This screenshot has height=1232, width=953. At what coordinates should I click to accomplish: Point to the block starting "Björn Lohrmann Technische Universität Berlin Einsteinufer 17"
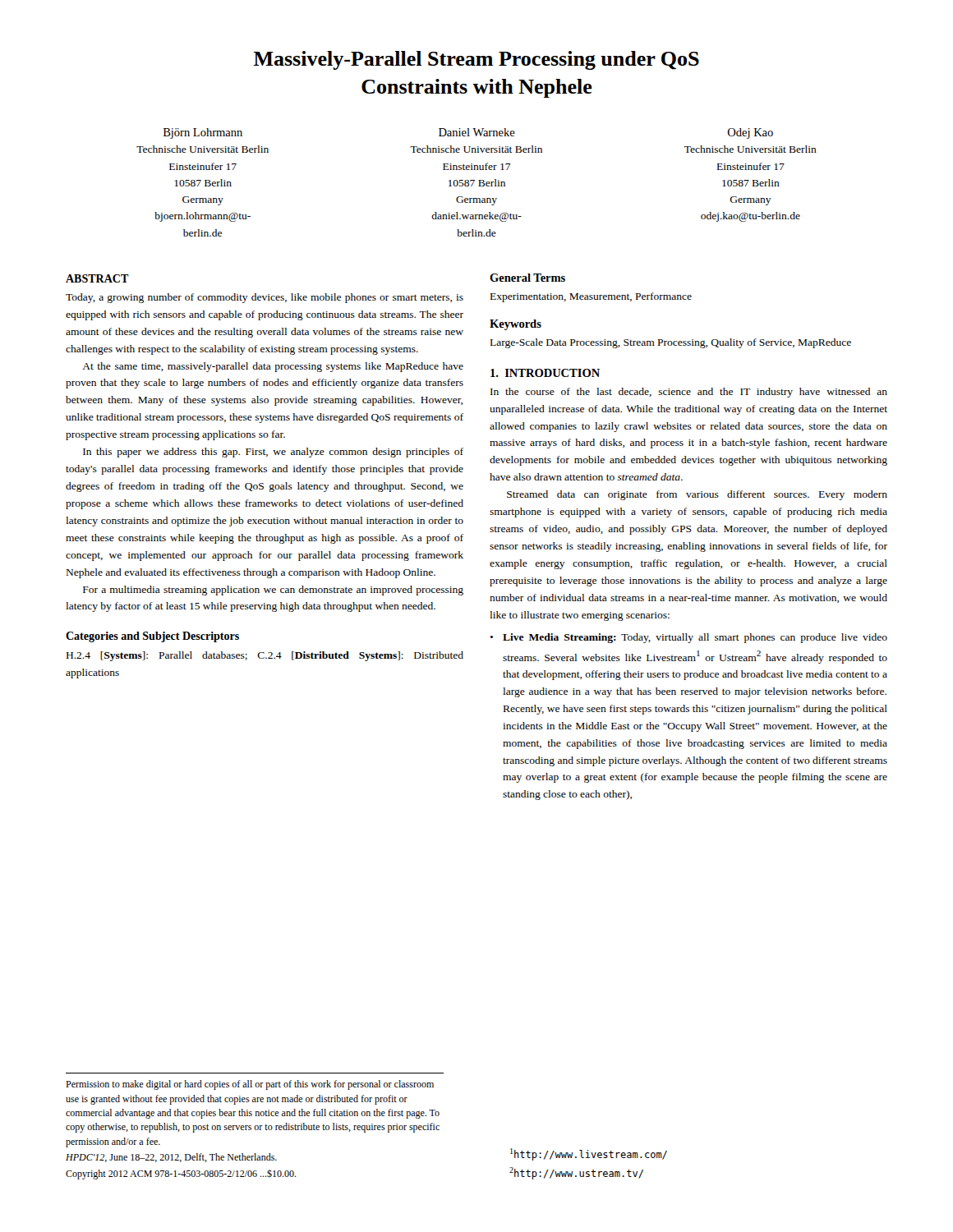click(476, 183)
